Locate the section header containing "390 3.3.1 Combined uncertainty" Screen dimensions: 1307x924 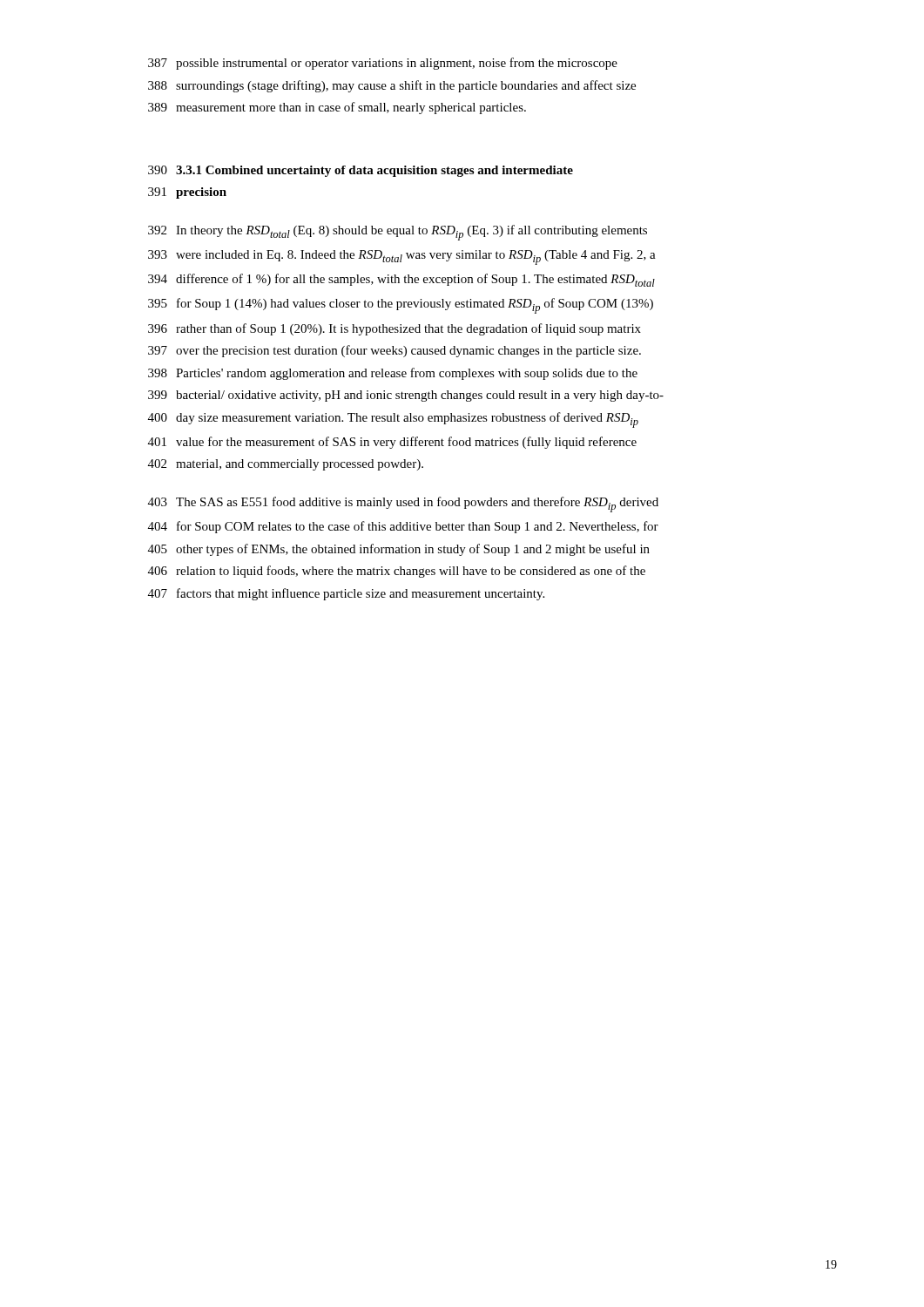pos(479,170)
